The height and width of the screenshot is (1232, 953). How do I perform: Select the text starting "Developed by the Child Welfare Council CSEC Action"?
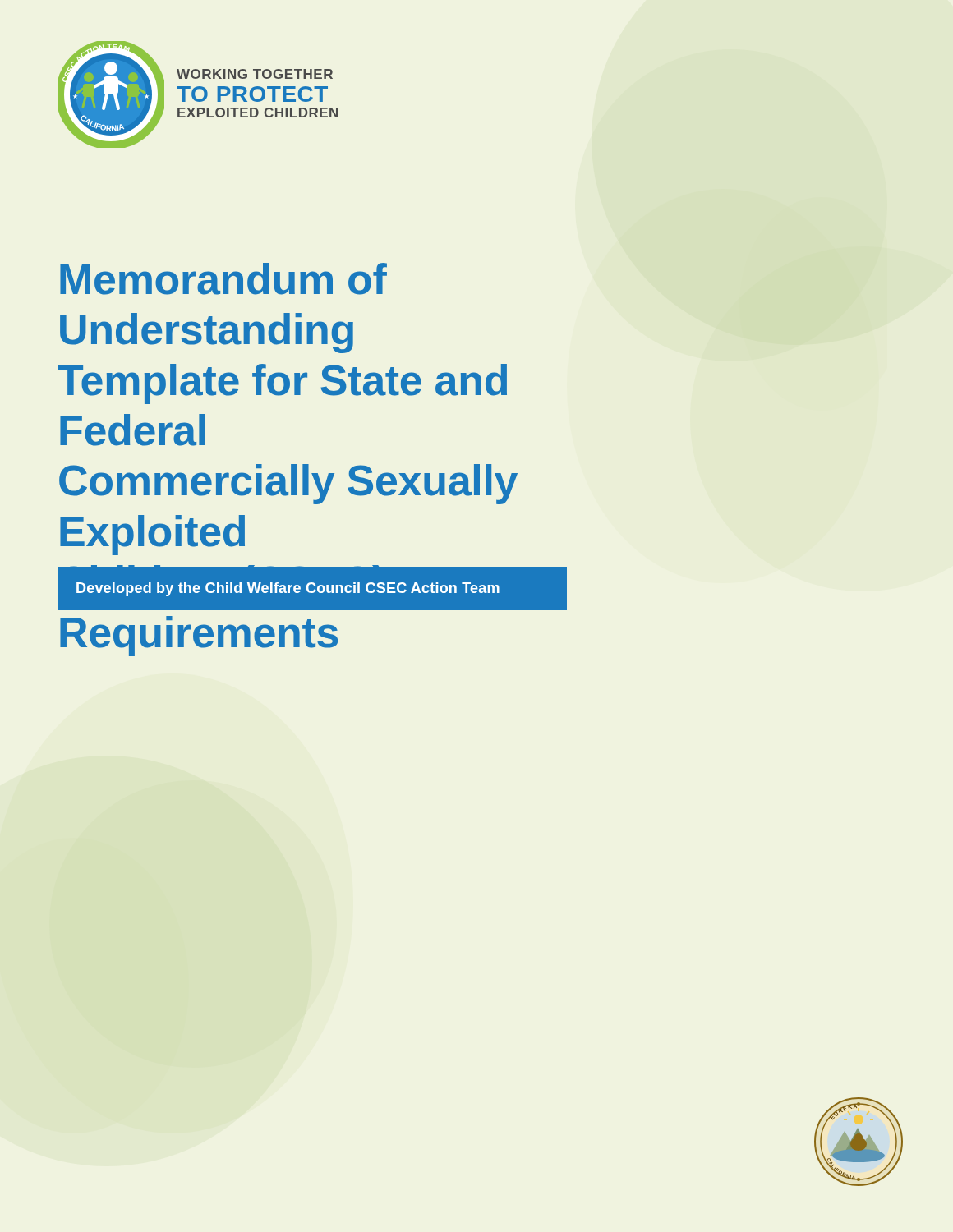click(312, 589)
